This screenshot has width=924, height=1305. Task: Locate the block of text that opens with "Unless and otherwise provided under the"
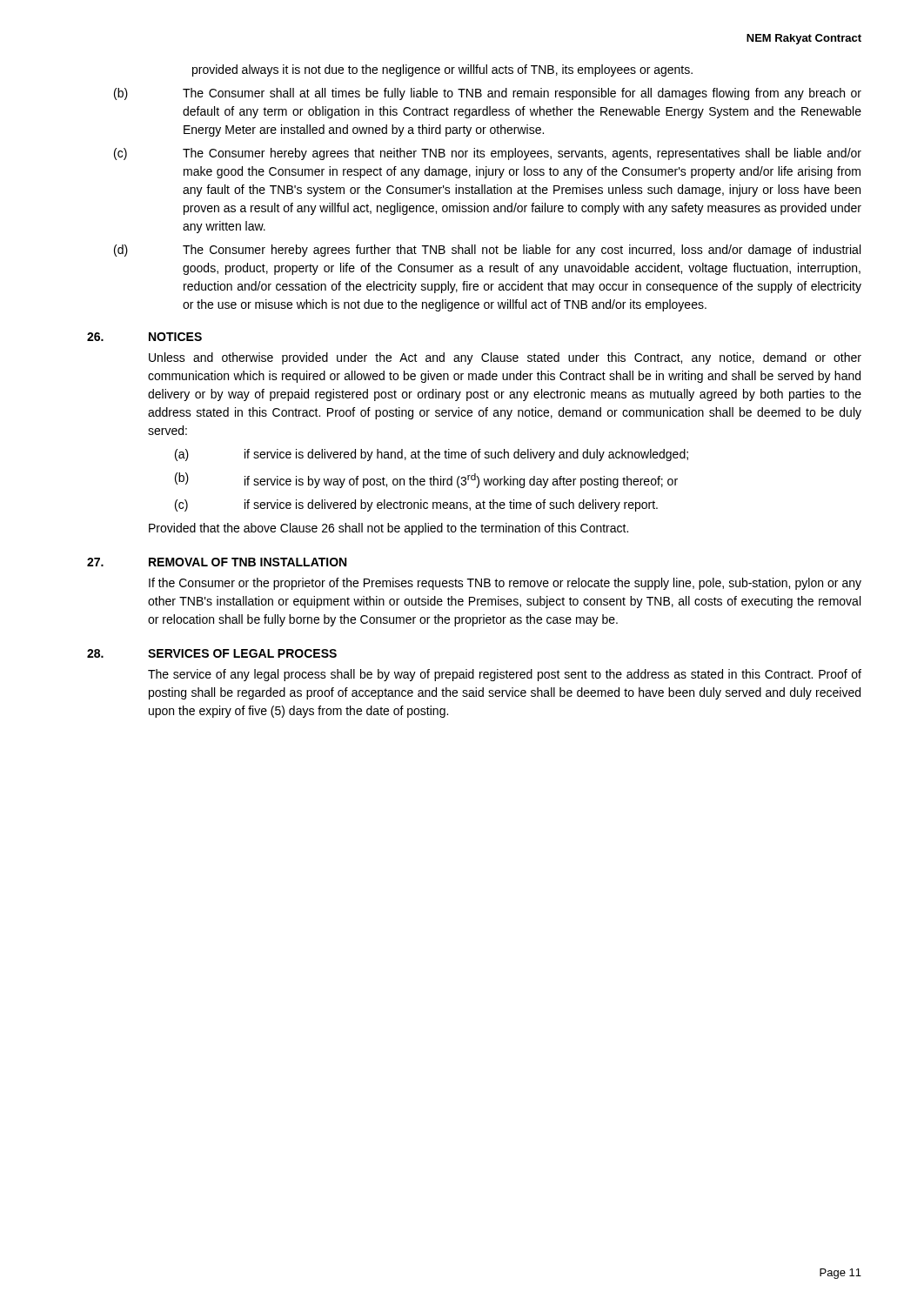pyautogui.click(x=505, y=394)
